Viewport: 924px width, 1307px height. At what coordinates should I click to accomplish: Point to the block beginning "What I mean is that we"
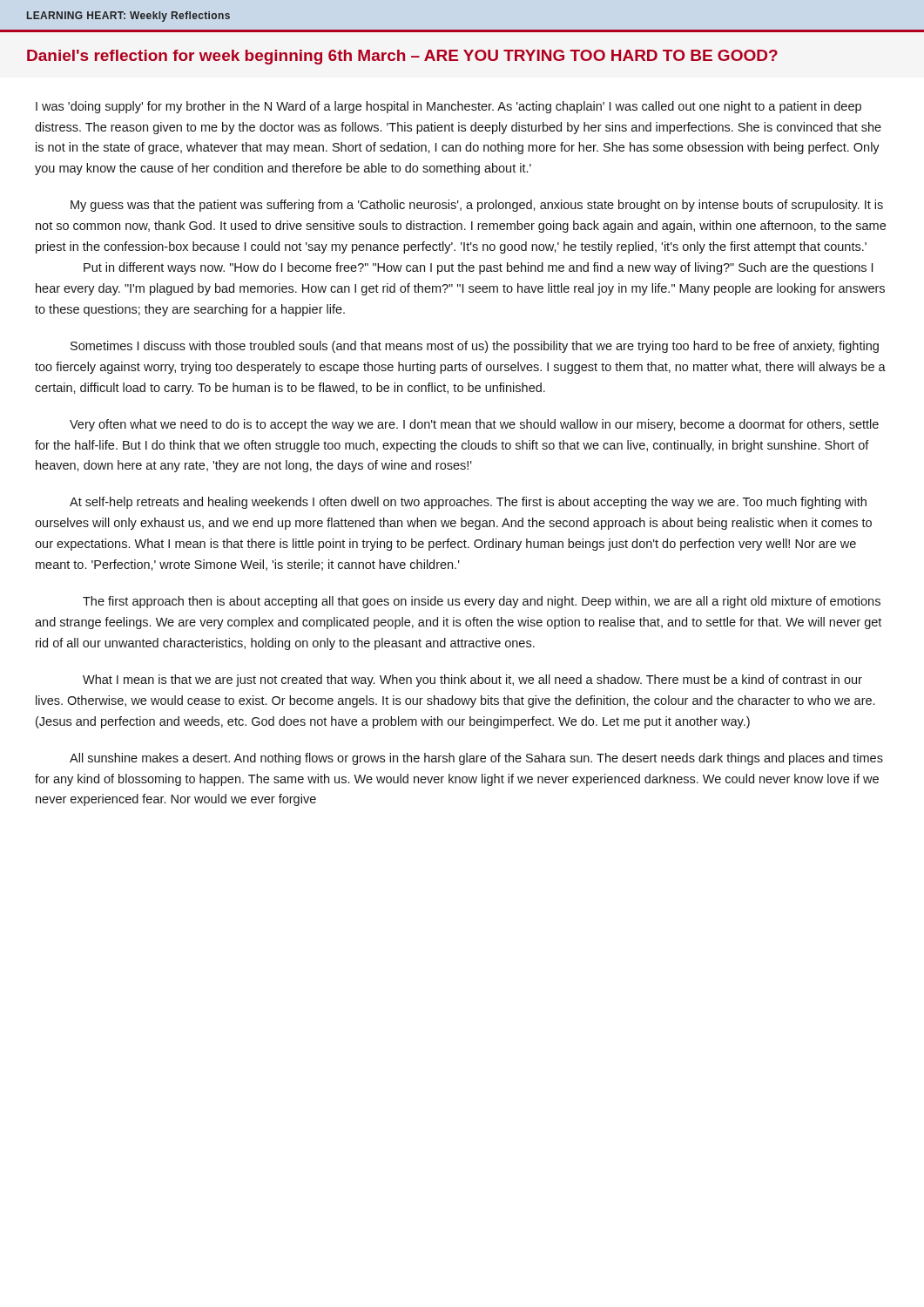462,701
